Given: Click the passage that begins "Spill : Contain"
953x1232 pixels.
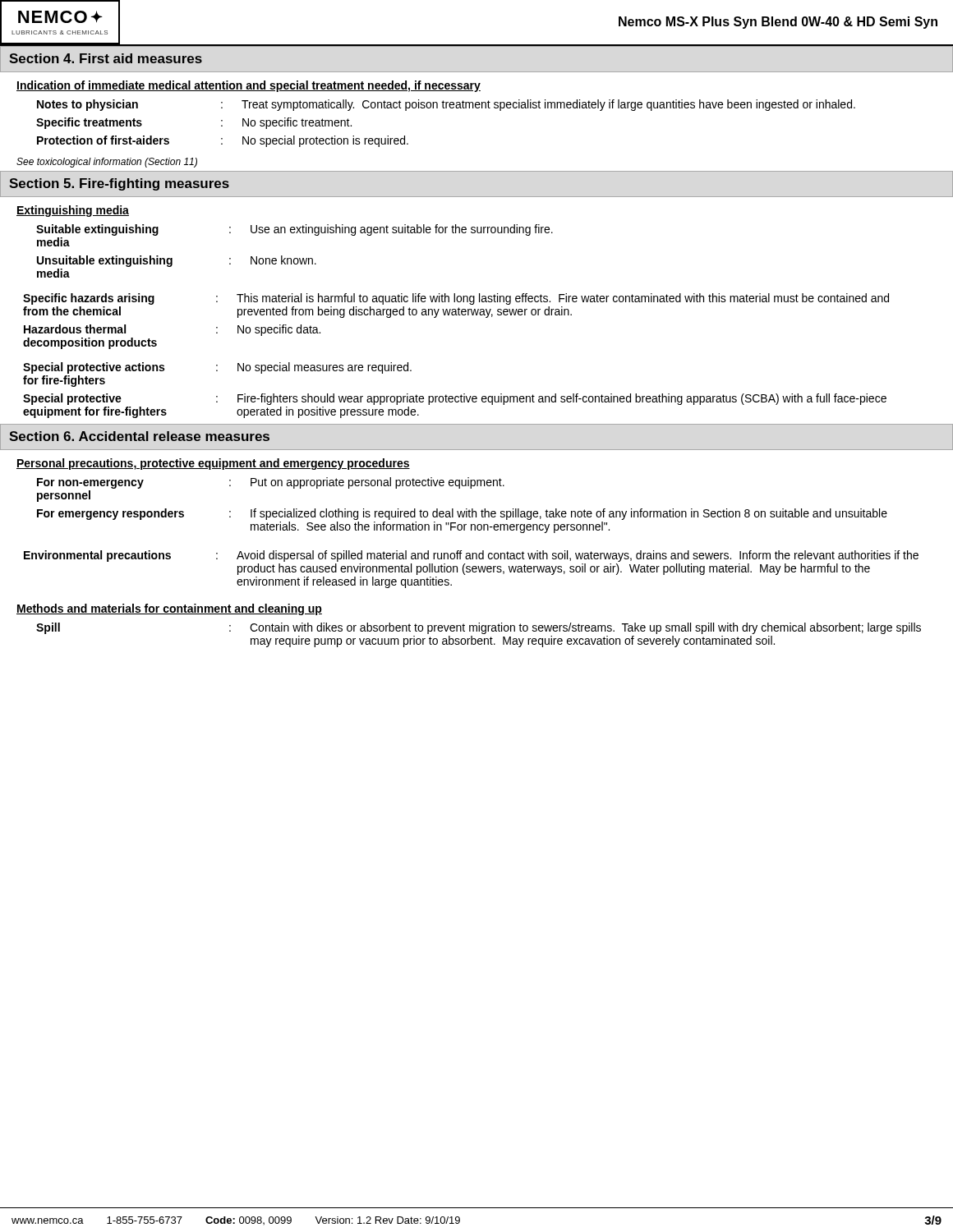Looking at the screenshot, I should coord(476,634).
